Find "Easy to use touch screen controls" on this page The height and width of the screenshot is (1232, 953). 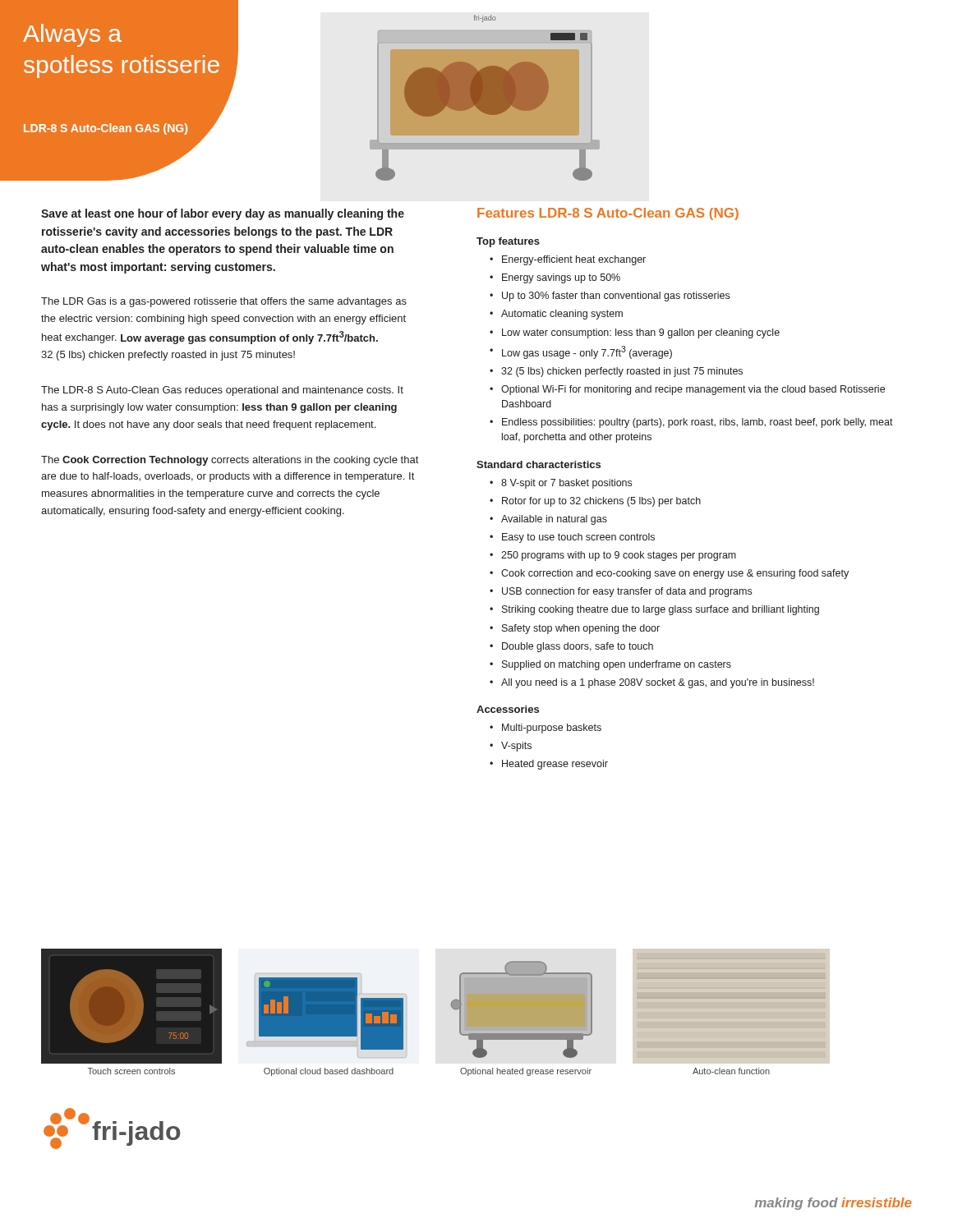point(578,537)
